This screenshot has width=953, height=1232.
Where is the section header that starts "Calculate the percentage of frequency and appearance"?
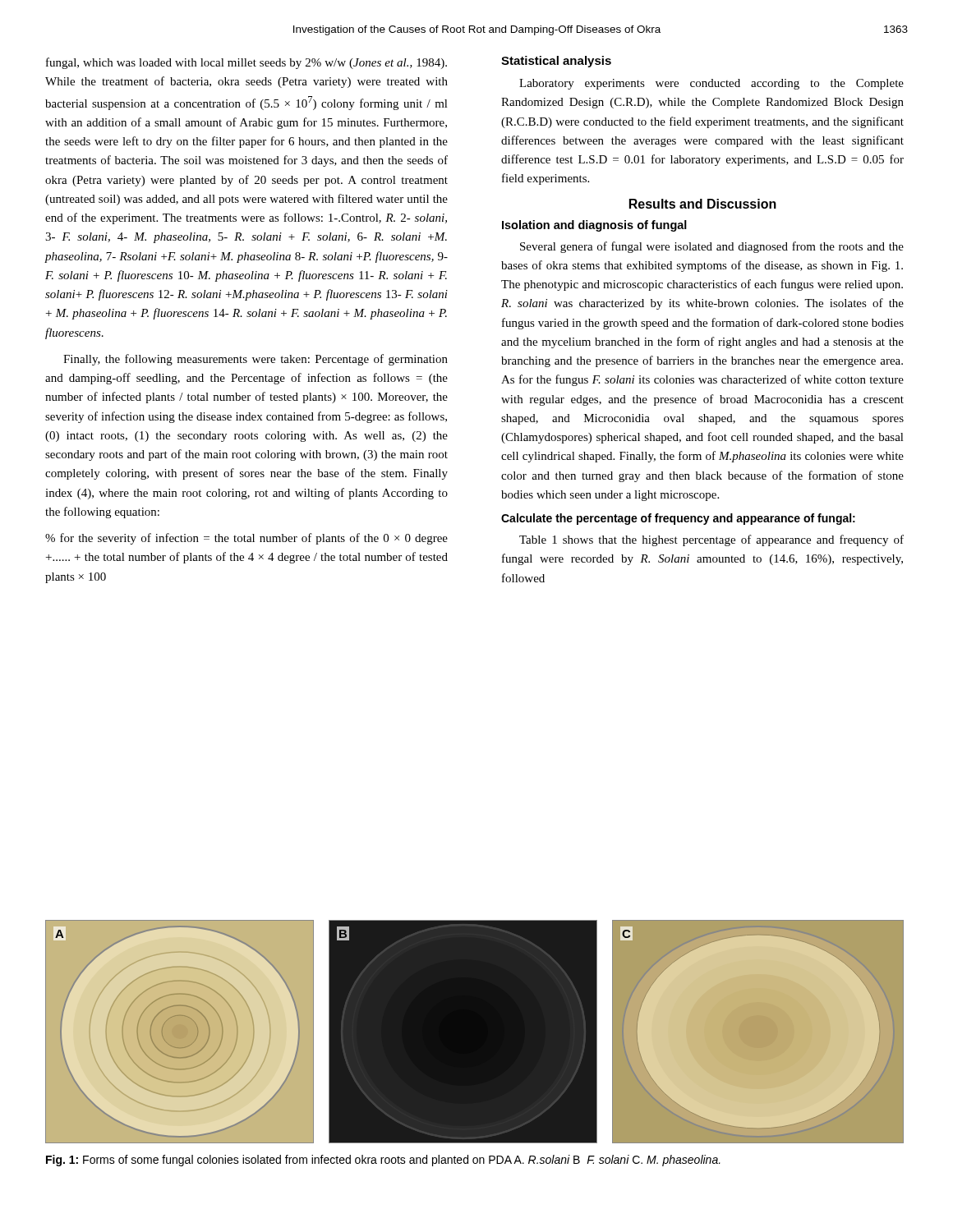pos(679,518)
